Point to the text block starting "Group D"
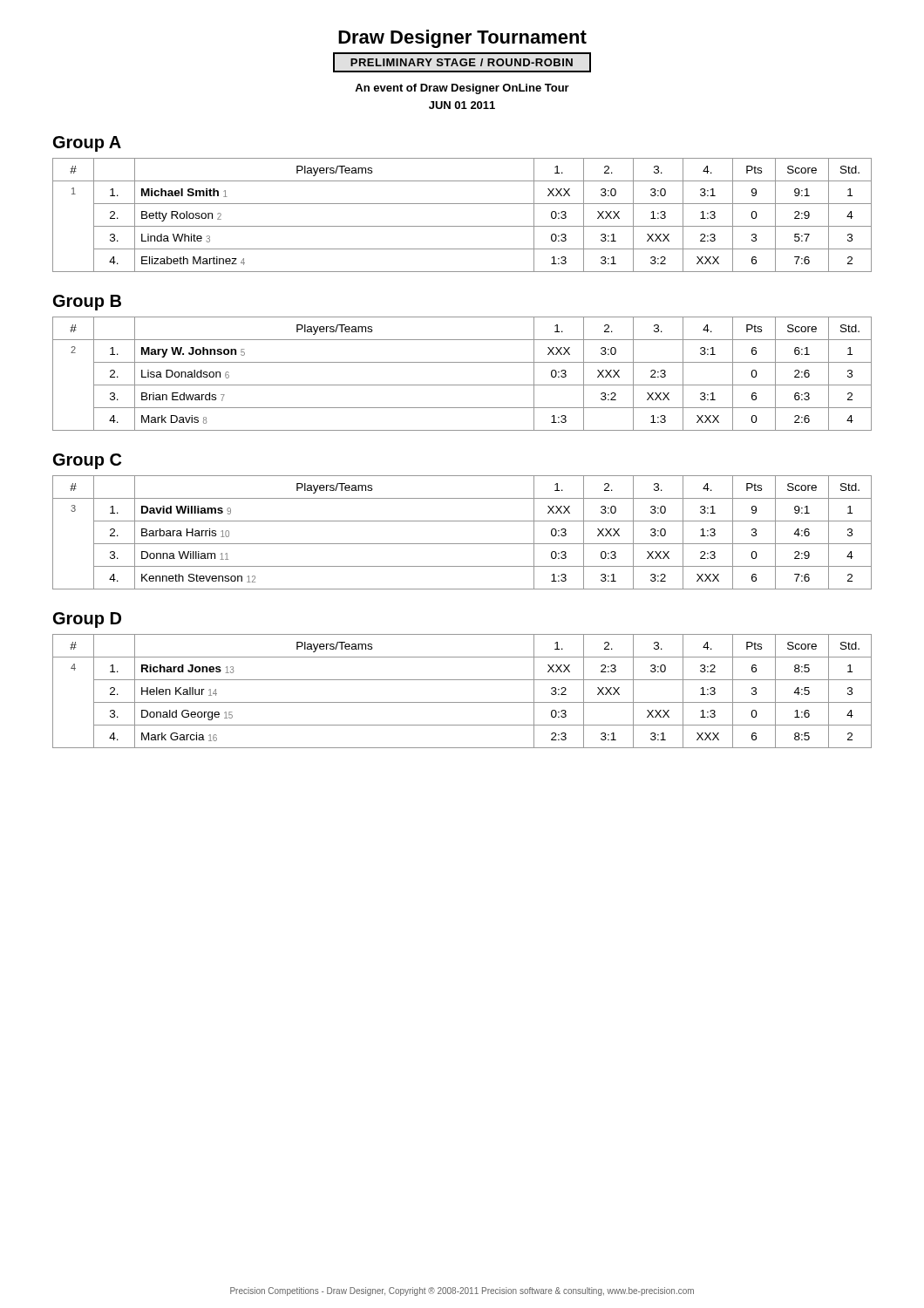924x1308 pixels. pos(87,618)
